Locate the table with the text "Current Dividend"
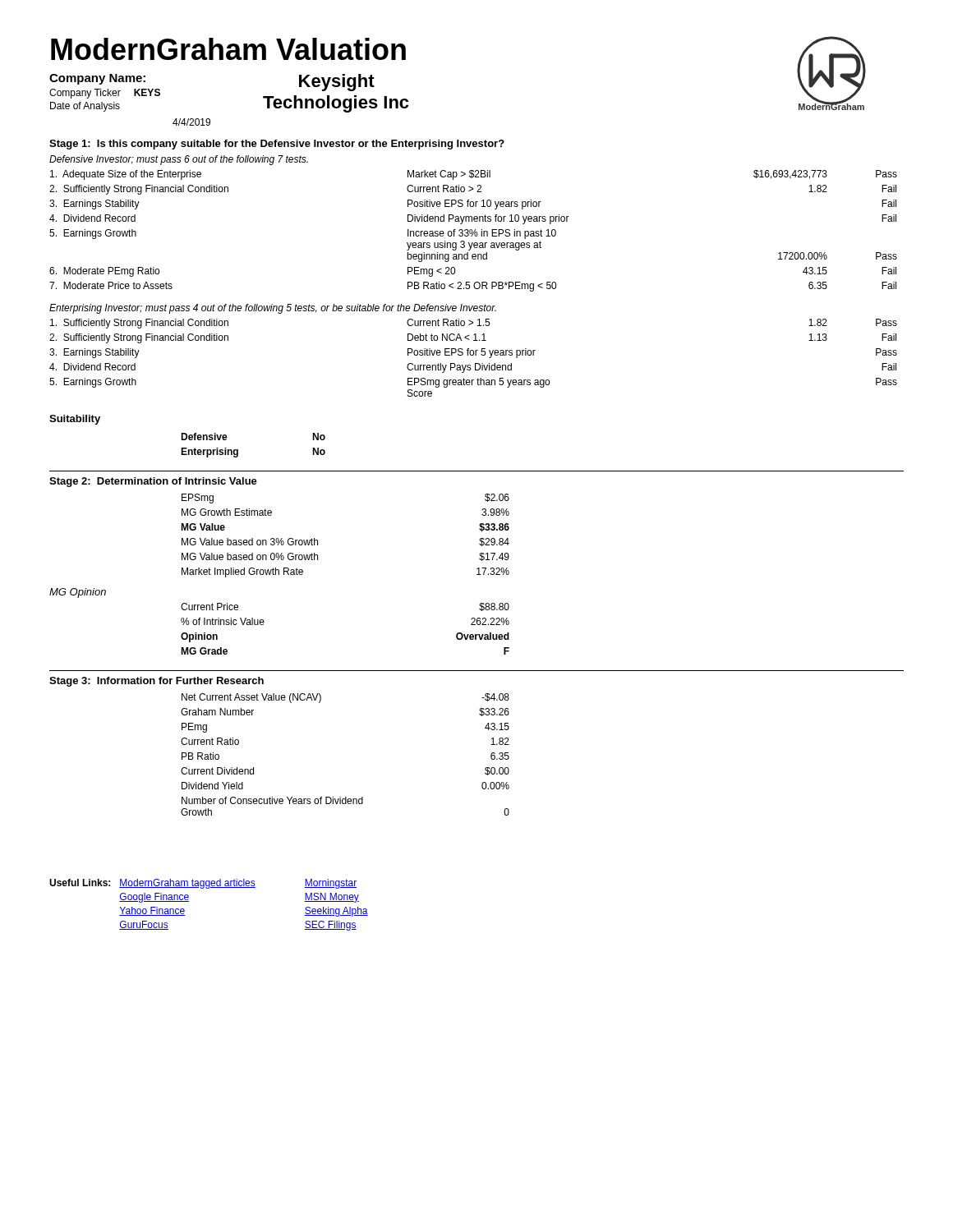The width and height of the screenshot is (953, 1232). (509, 755)
